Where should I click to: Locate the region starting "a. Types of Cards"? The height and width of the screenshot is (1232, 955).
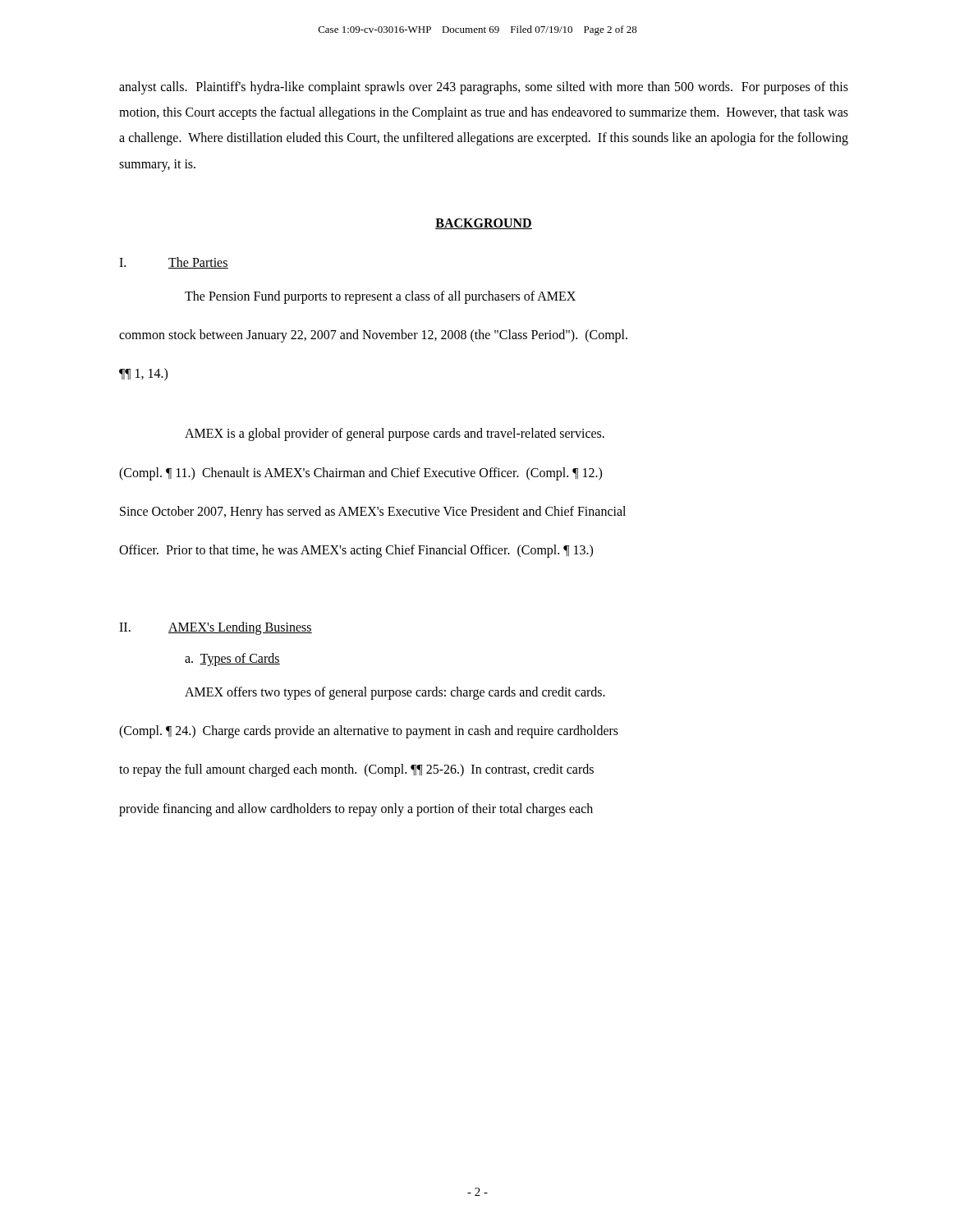point(232,658)
